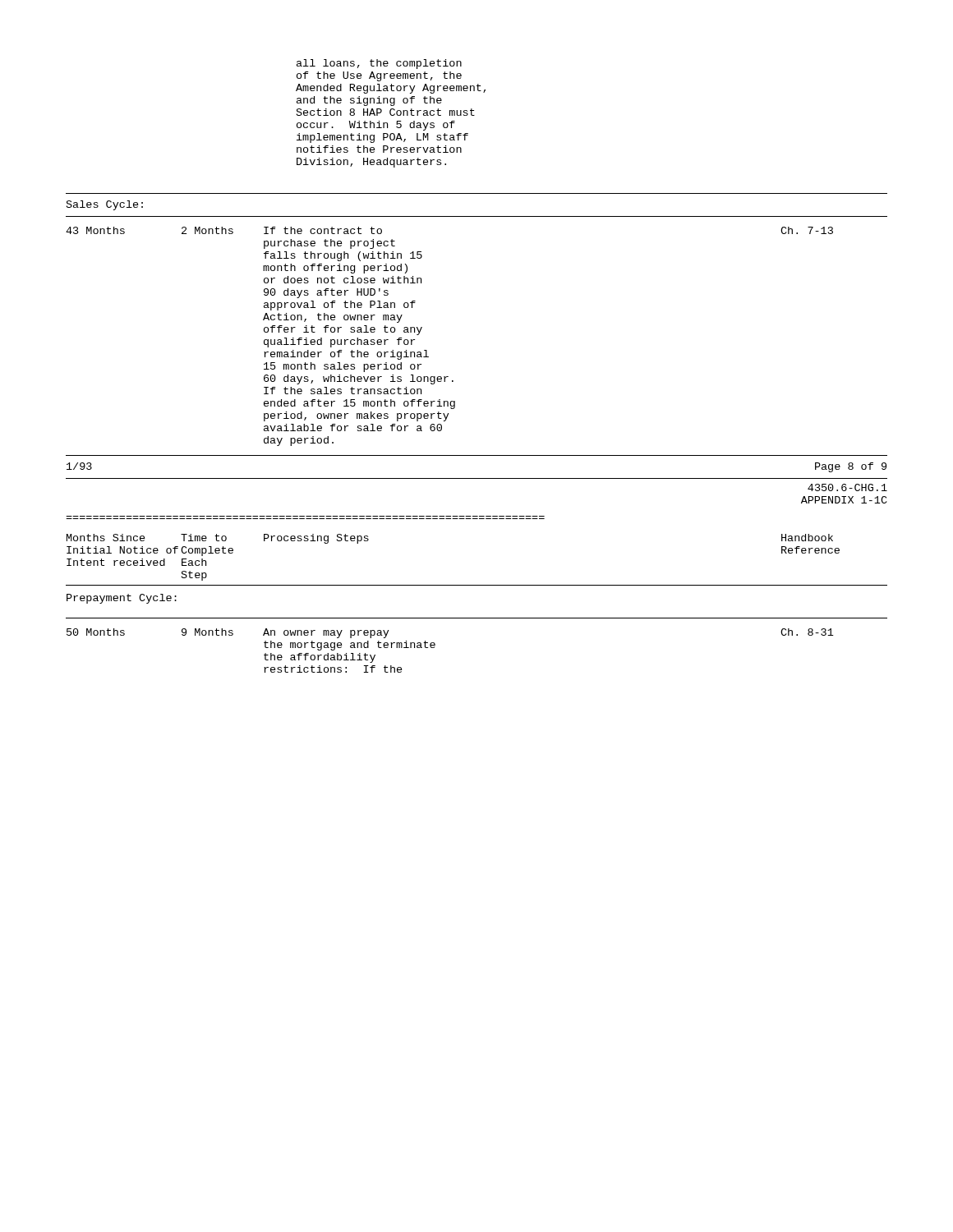Click on the section header that reads "Prepayment Cycle:"

122,598
